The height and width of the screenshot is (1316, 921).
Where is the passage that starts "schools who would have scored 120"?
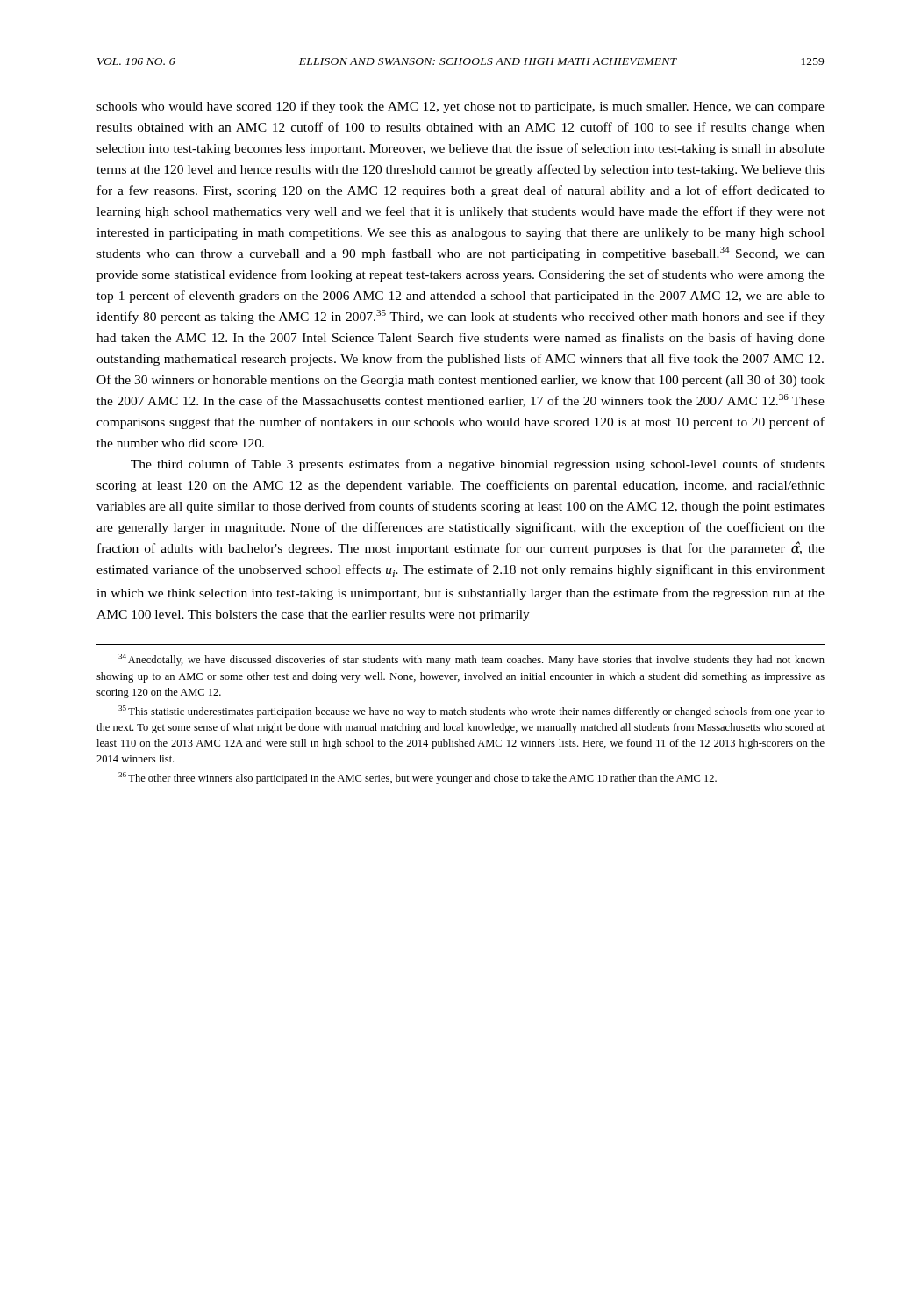point(460,360)
